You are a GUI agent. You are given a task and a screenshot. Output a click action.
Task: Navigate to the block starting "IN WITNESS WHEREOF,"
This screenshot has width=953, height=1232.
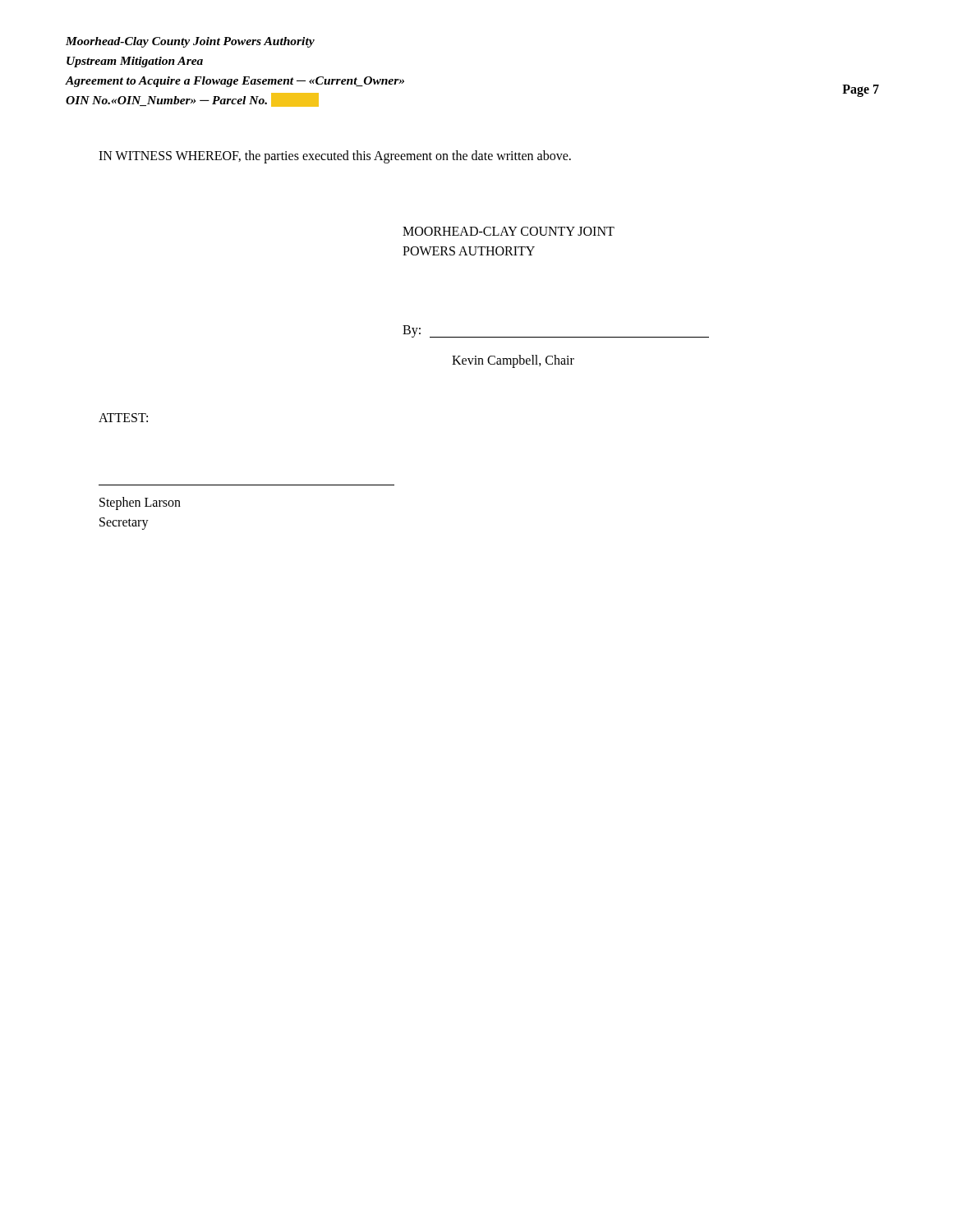(x=335, y=156)
